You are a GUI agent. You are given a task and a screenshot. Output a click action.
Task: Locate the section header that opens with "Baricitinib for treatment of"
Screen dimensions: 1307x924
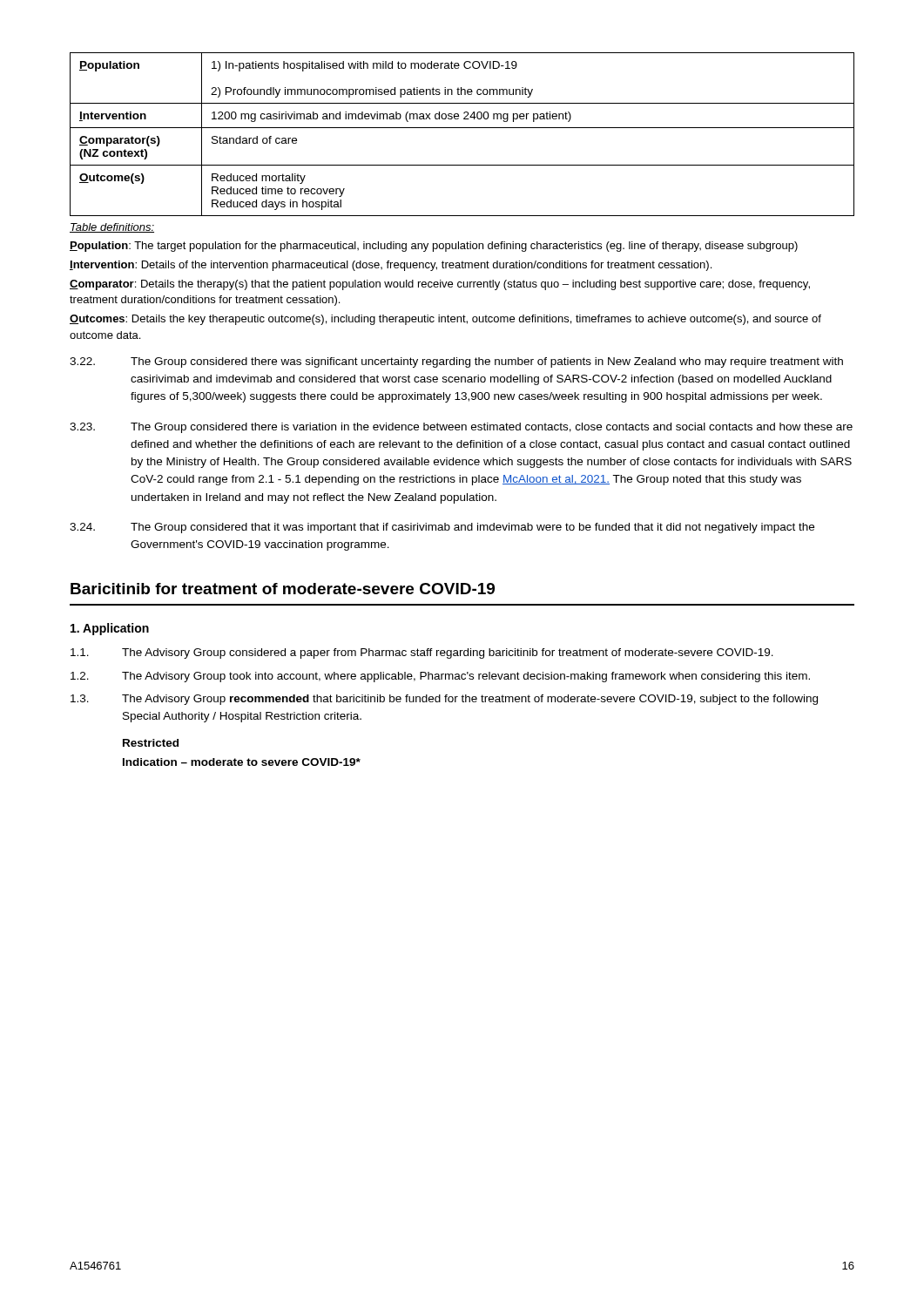(283, 589)
